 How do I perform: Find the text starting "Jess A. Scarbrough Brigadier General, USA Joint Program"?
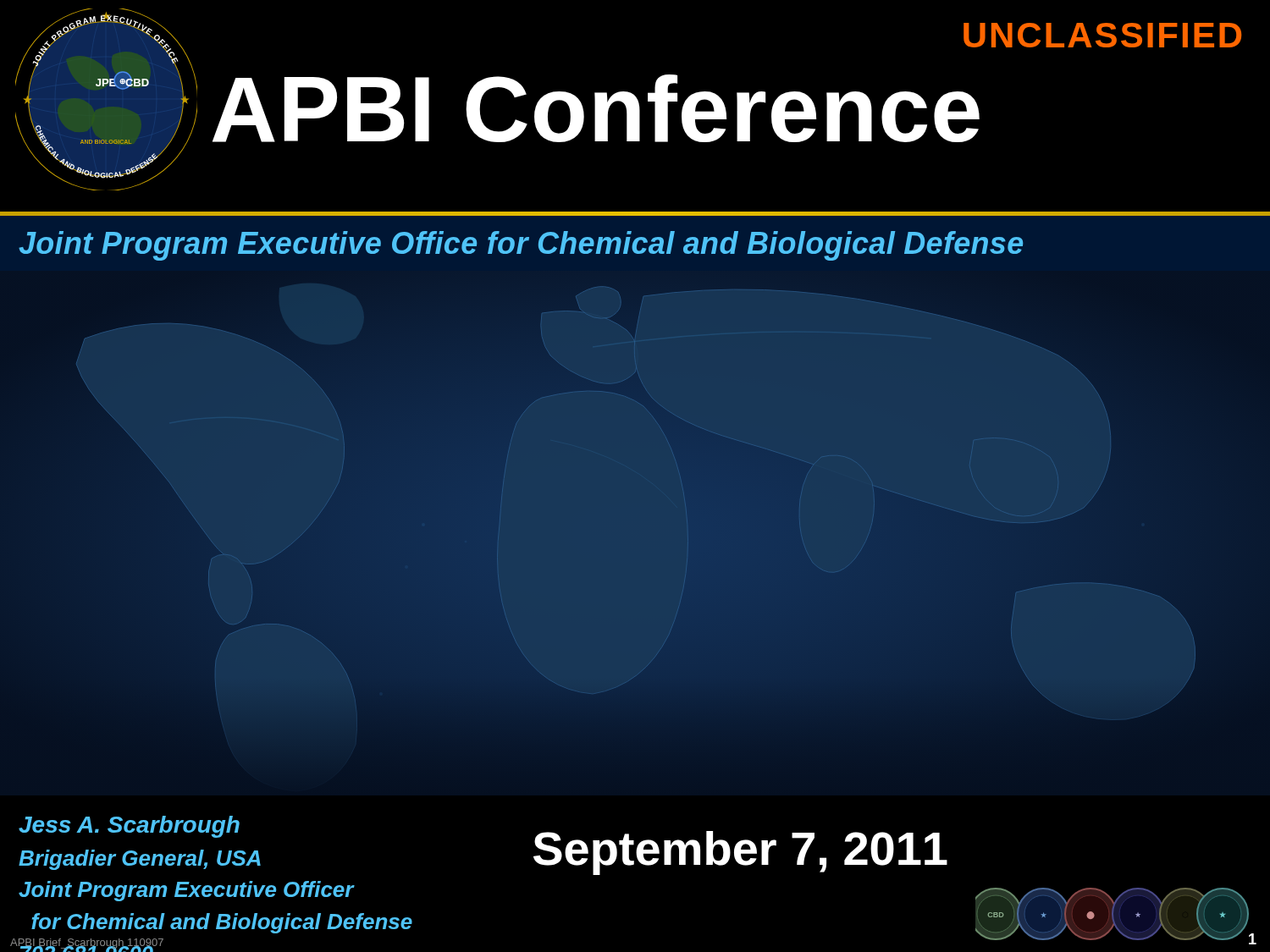click(x=216, y=880)
